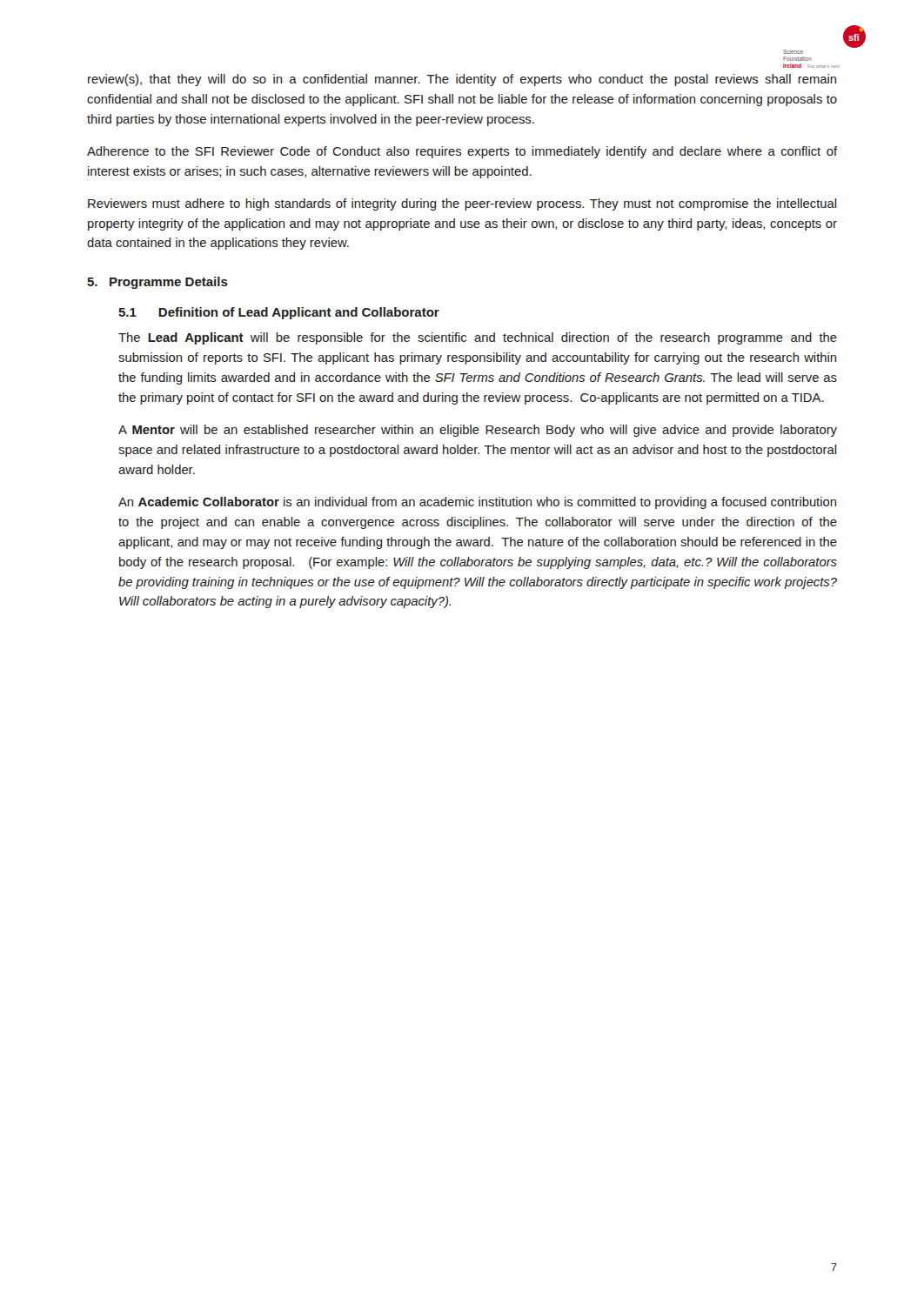Where is the passage that starts "Adherence to the SFI"?
The image size is (924, 1305).
pyautogui.click(x=462, y=161)
